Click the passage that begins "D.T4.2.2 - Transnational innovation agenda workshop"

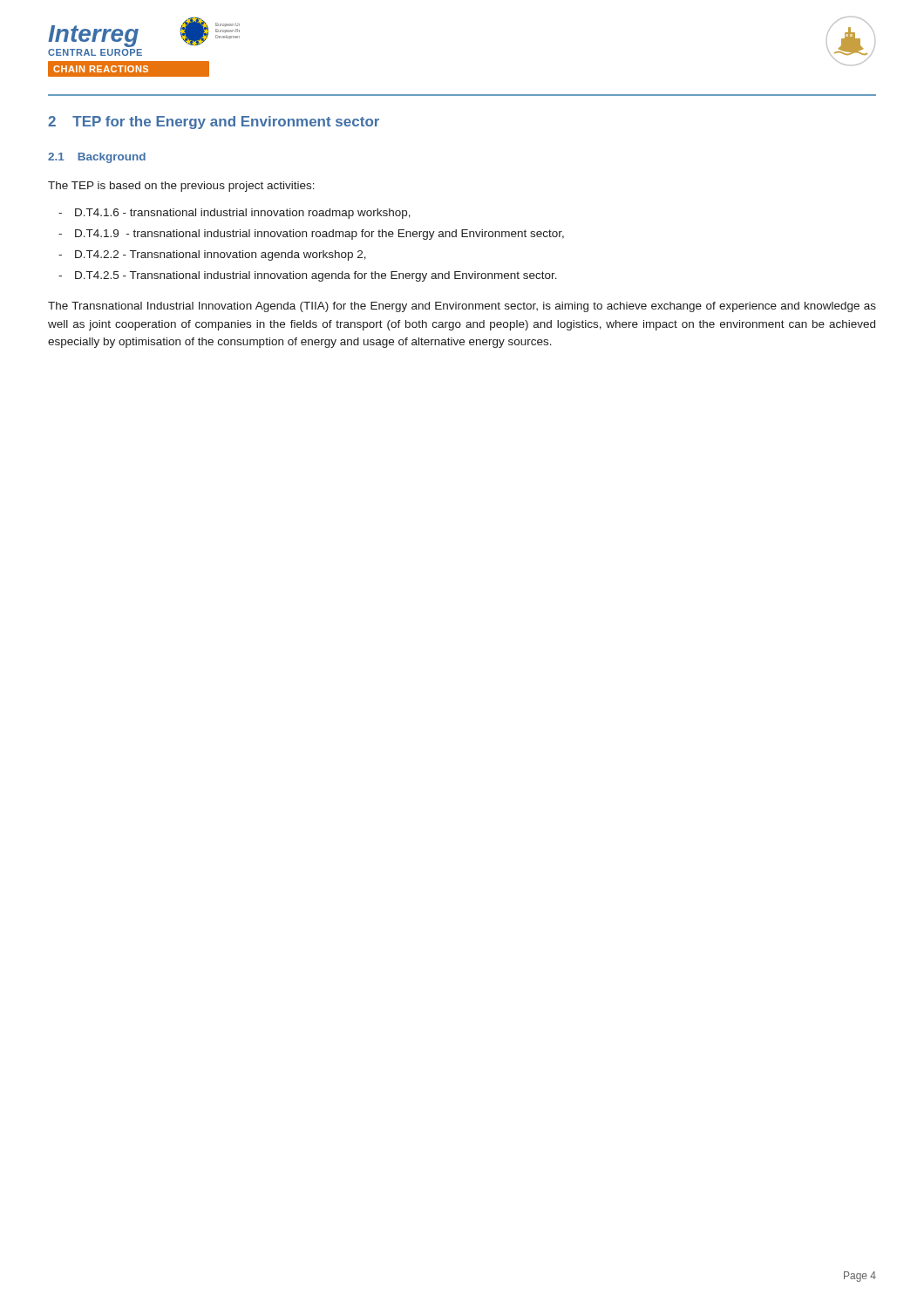pos(220,254)
